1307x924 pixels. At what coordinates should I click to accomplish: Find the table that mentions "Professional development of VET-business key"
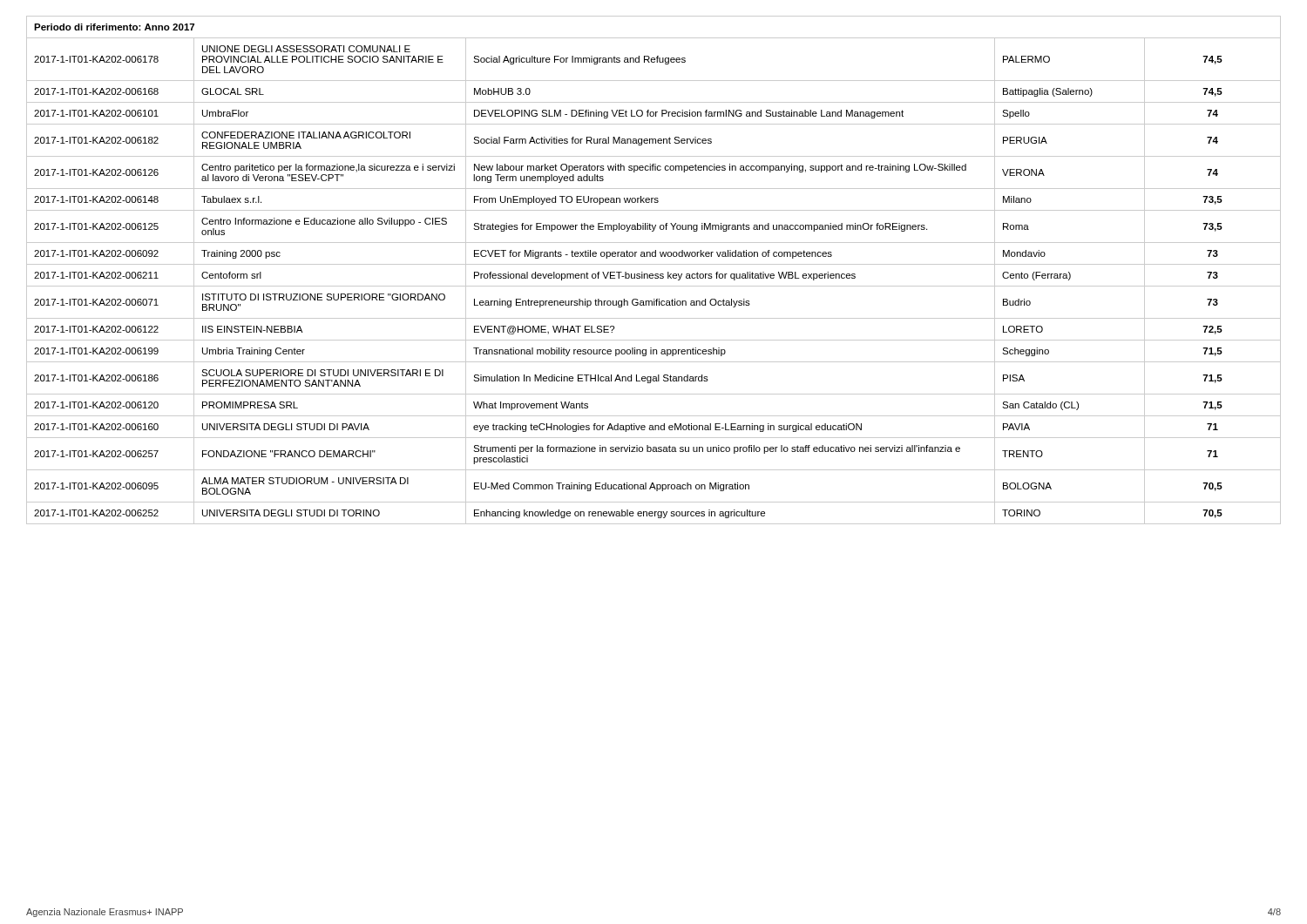click(x=654, y=270)
